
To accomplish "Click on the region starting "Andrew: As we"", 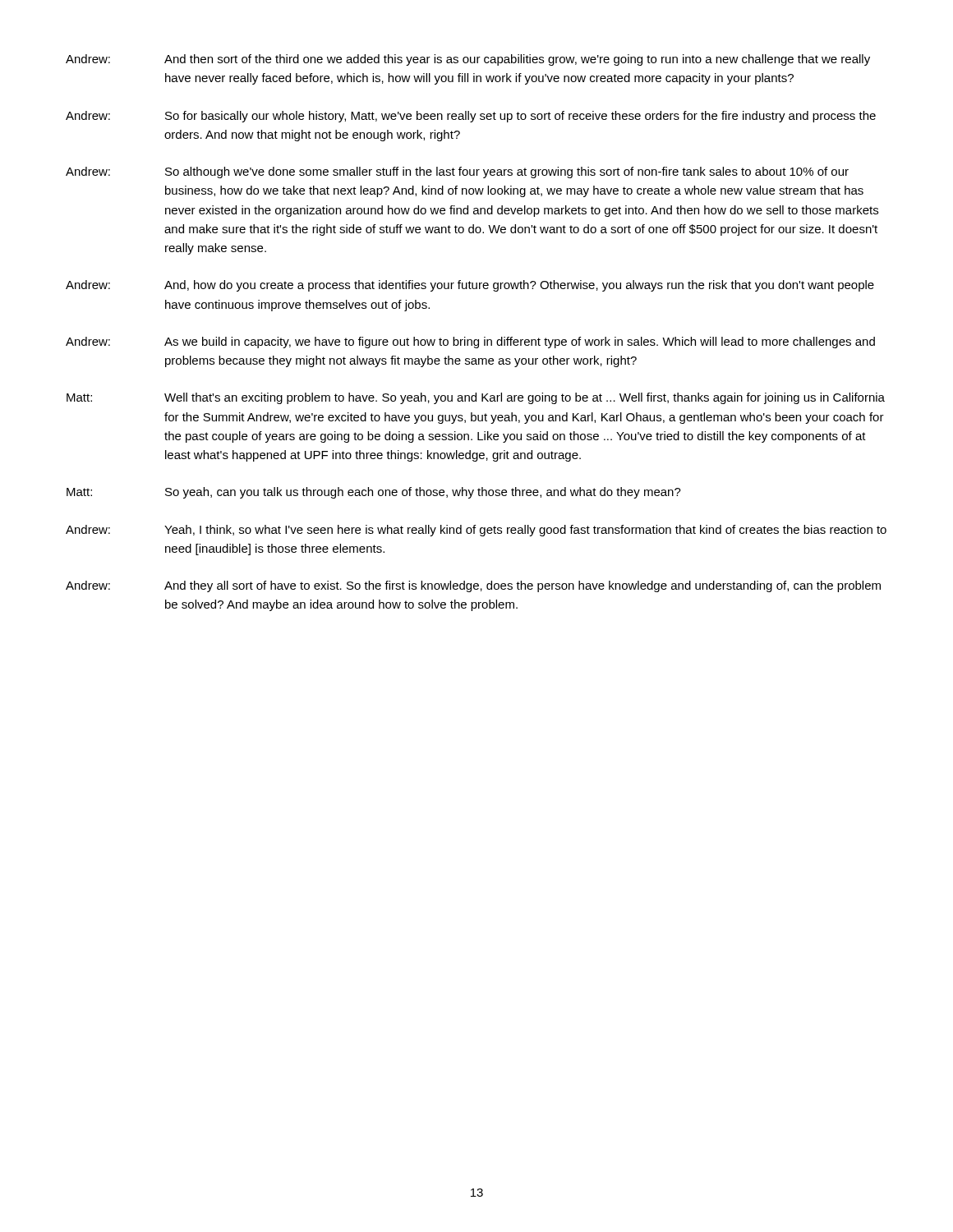I will pos(476,351).
